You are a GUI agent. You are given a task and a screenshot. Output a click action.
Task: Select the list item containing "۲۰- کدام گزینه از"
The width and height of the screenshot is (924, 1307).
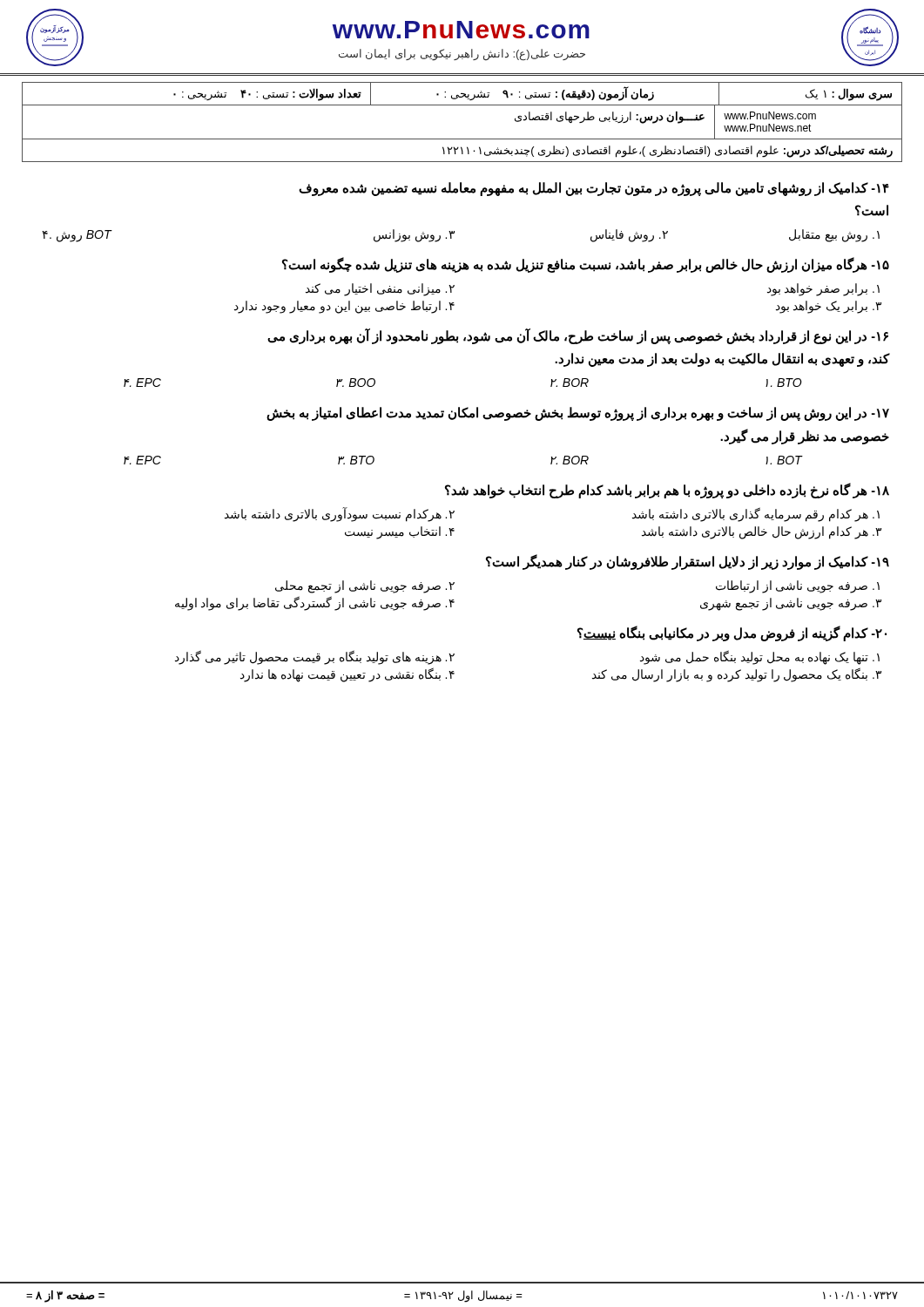733,633
